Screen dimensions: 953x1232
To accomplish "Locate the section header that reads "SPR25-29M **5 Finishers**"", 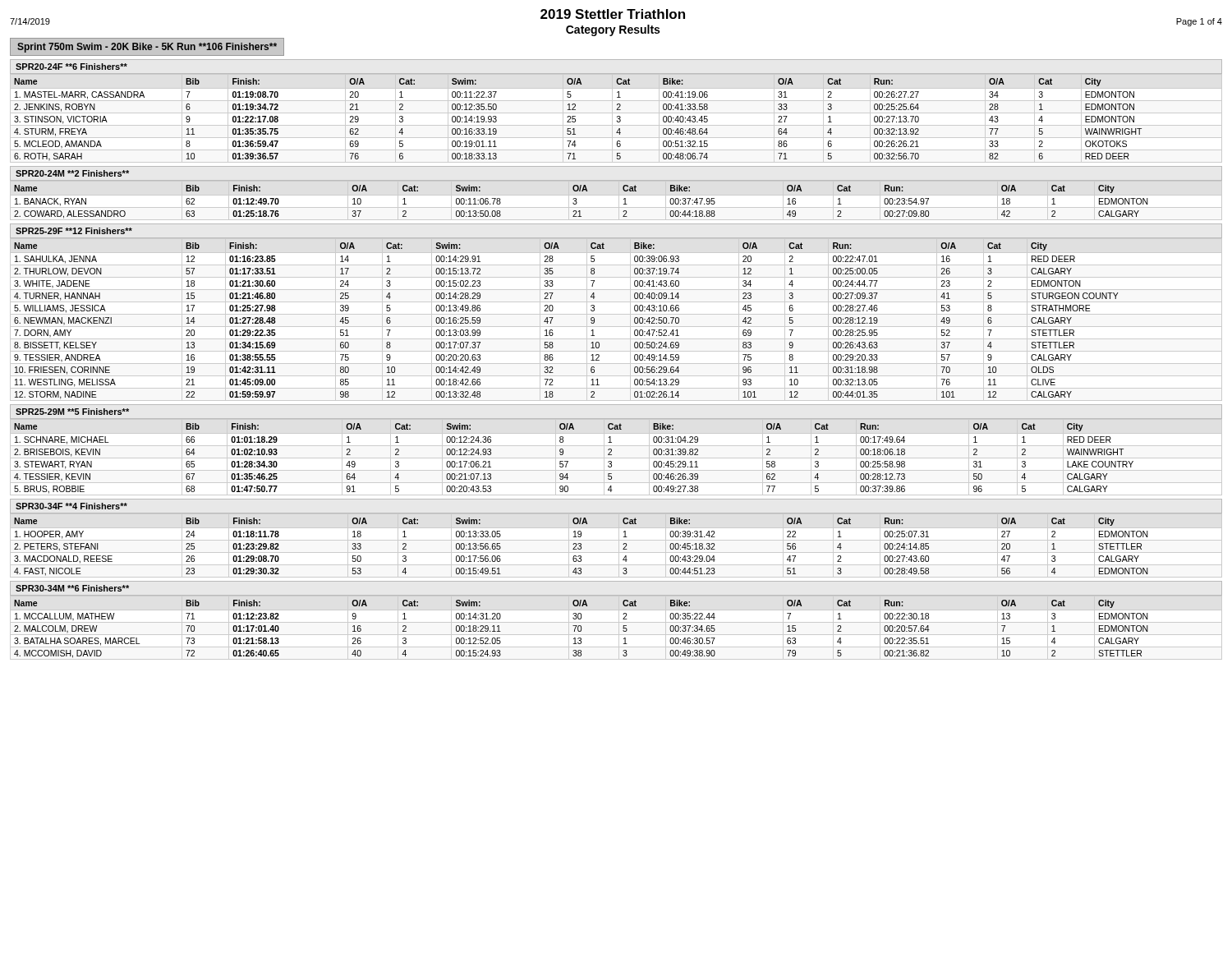I will (72, 412).
